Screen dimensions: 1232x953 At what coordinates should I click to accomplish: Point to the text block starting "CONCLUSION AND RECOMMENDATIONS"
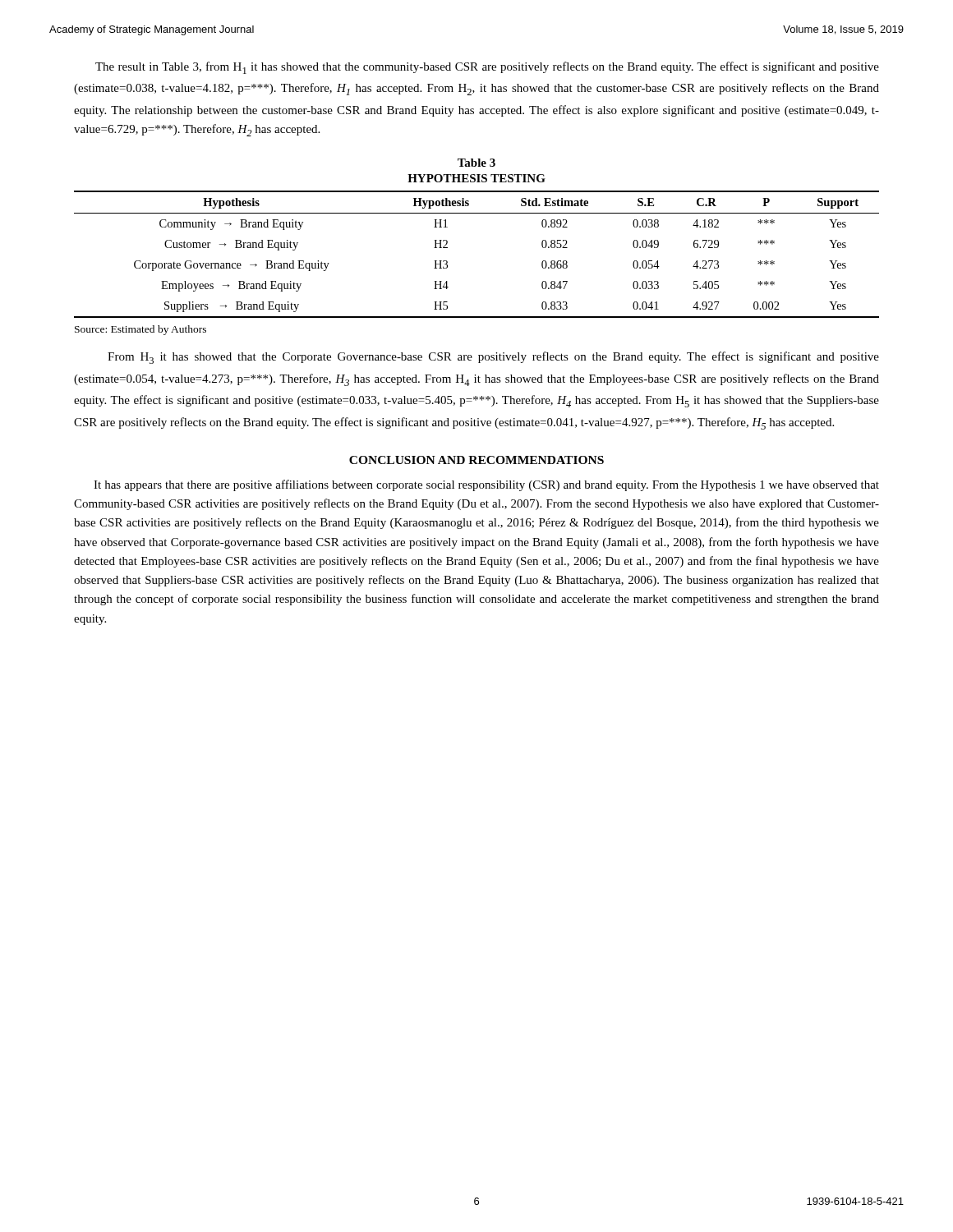[476, 459]
